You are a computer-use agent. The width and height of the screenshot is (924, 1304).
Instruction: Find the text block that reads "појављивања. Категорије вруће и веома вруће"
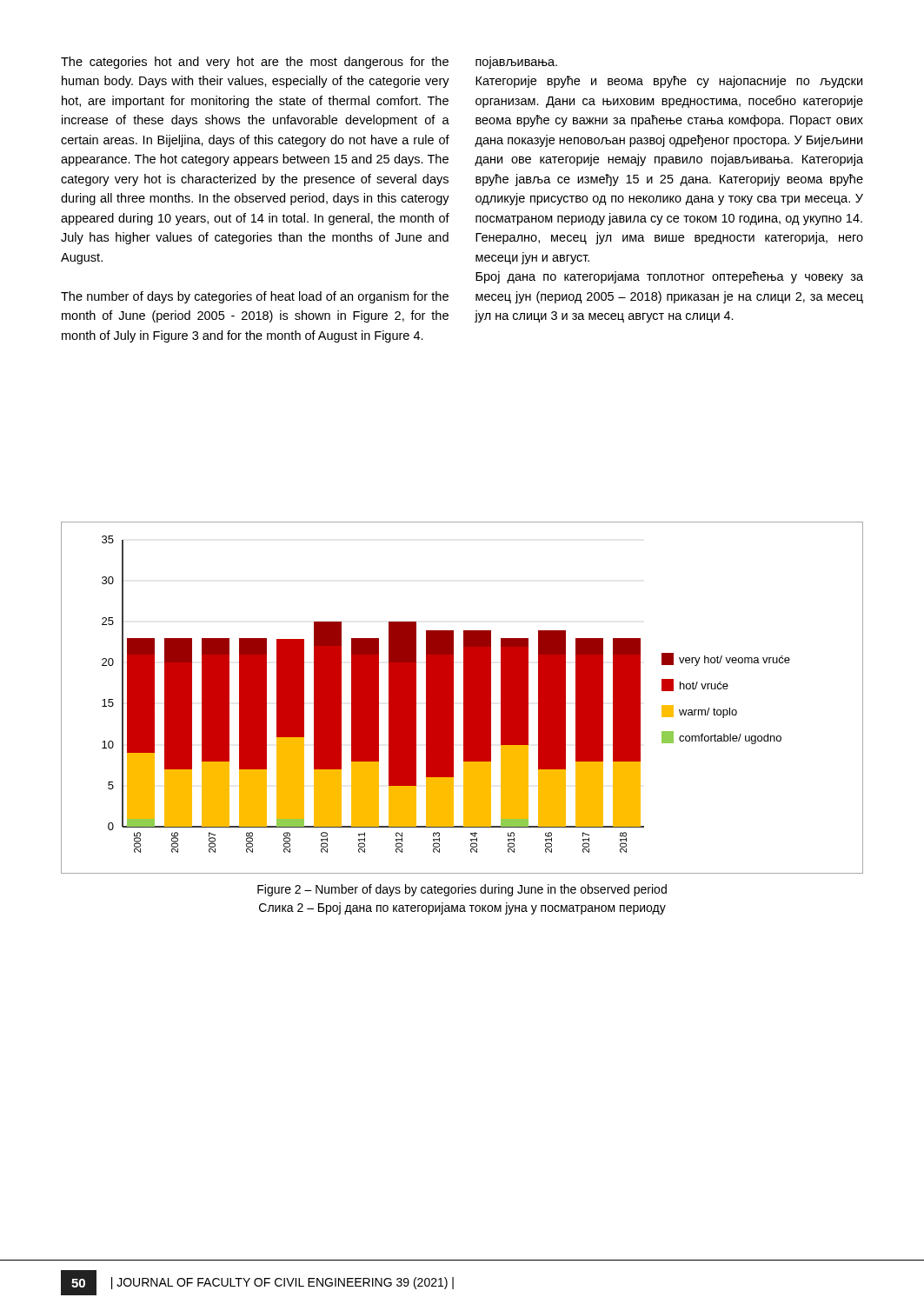coord(669,189)
